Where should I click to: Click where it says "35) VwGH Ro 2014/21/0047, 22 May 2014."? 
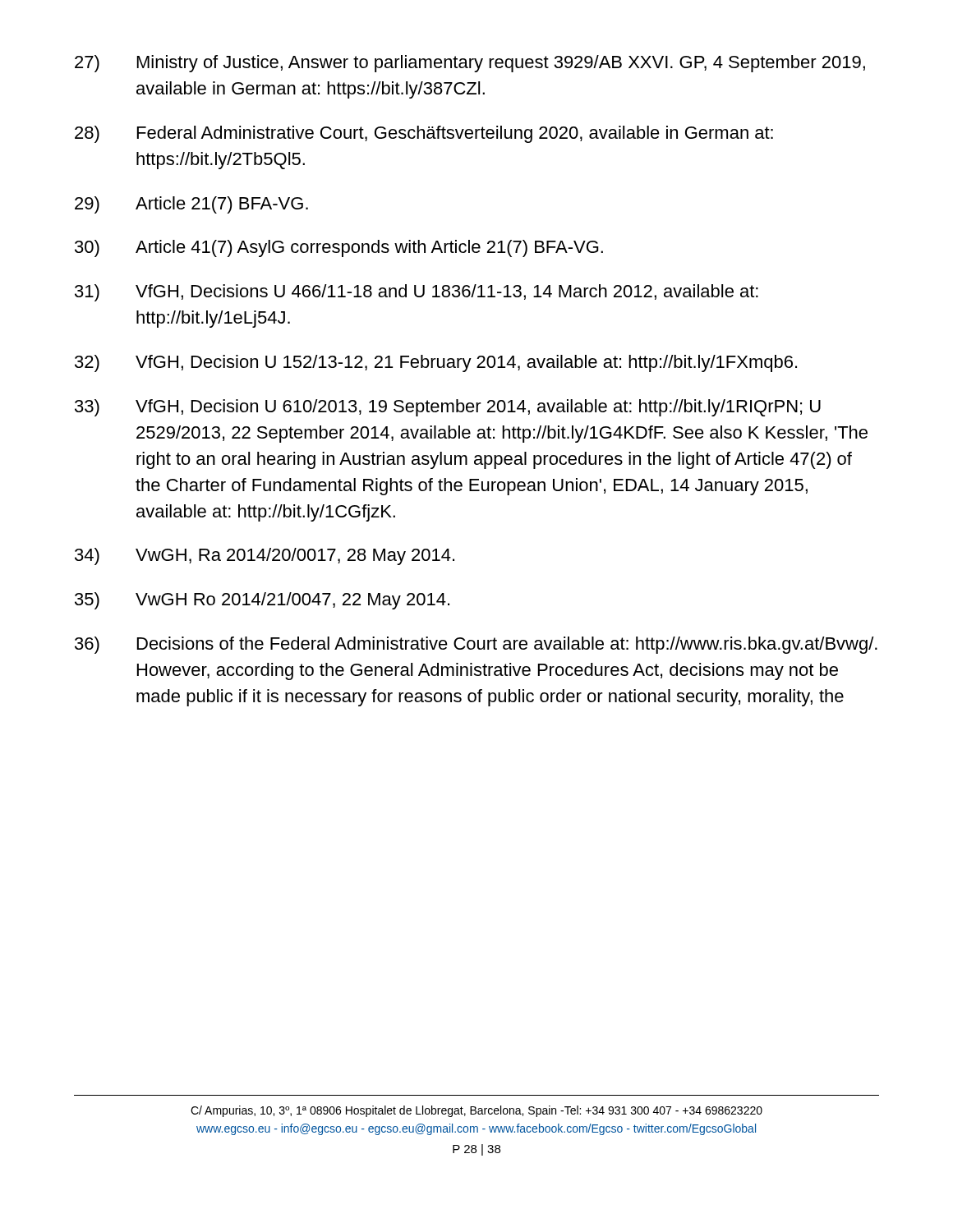coord(262,601)
